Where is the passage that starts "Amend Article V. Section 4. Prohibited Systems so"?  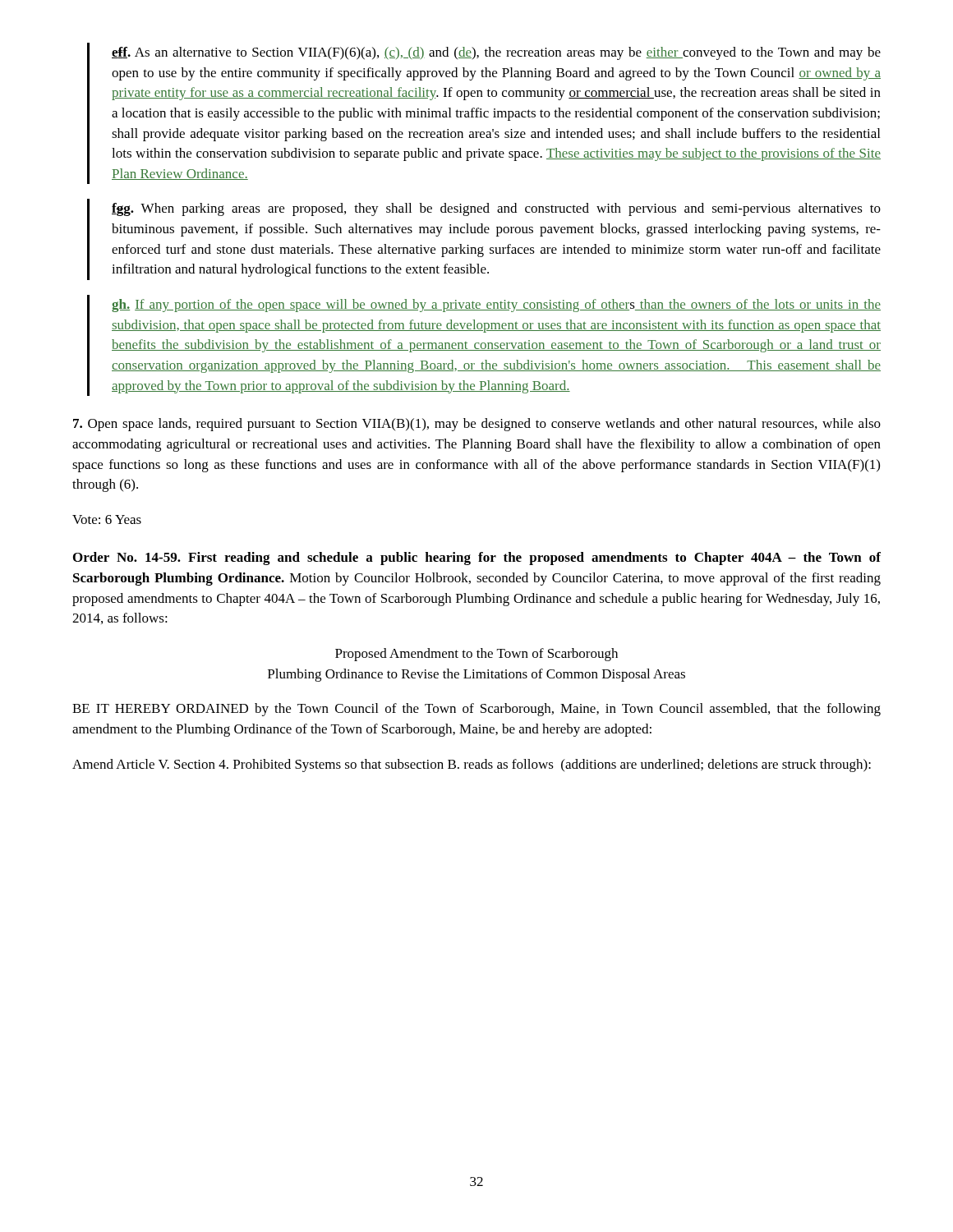click(476, 765)
